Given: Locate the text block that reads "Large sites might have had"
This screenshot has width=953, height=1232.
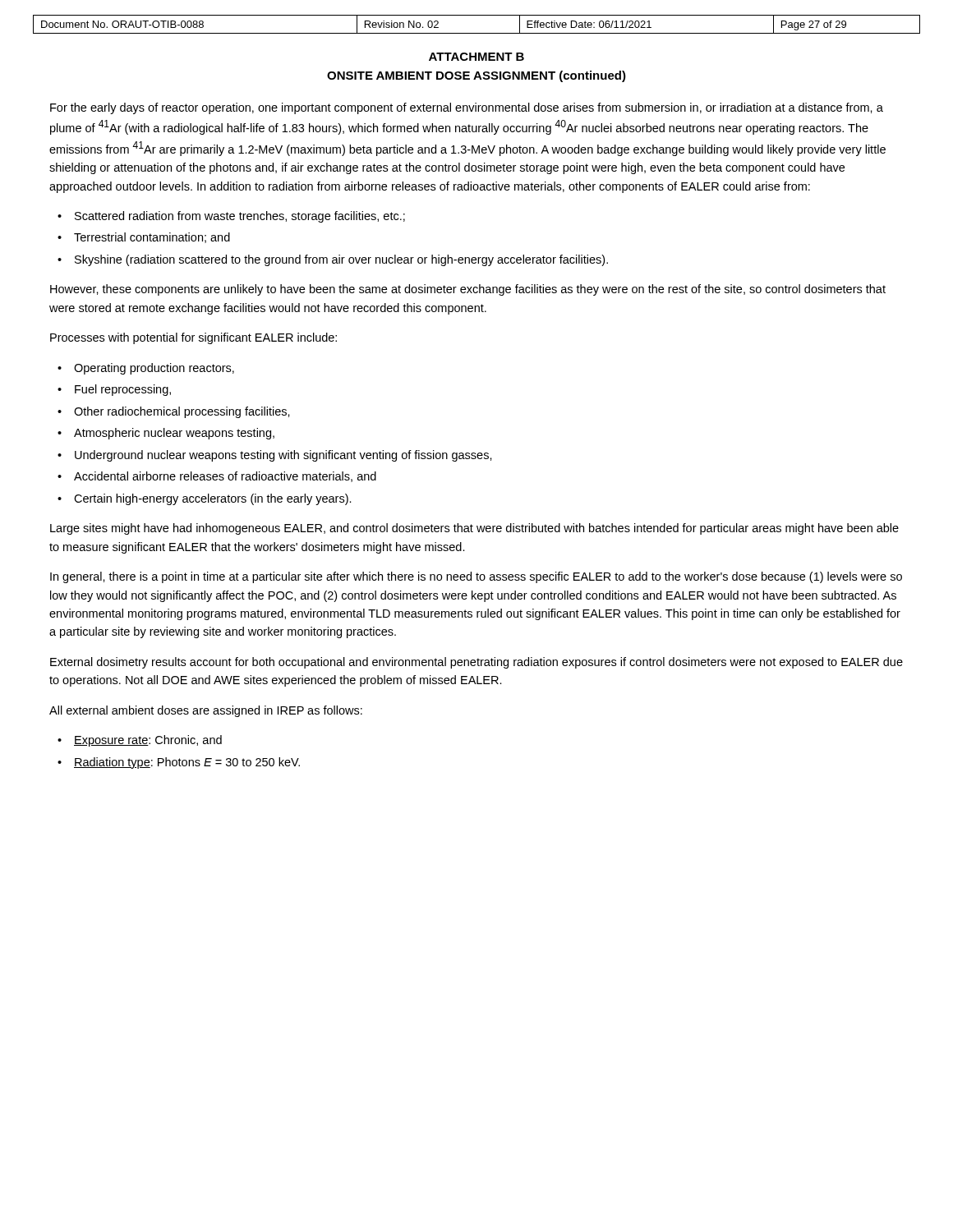Looking at the screenshot, I should click(474, 537).
